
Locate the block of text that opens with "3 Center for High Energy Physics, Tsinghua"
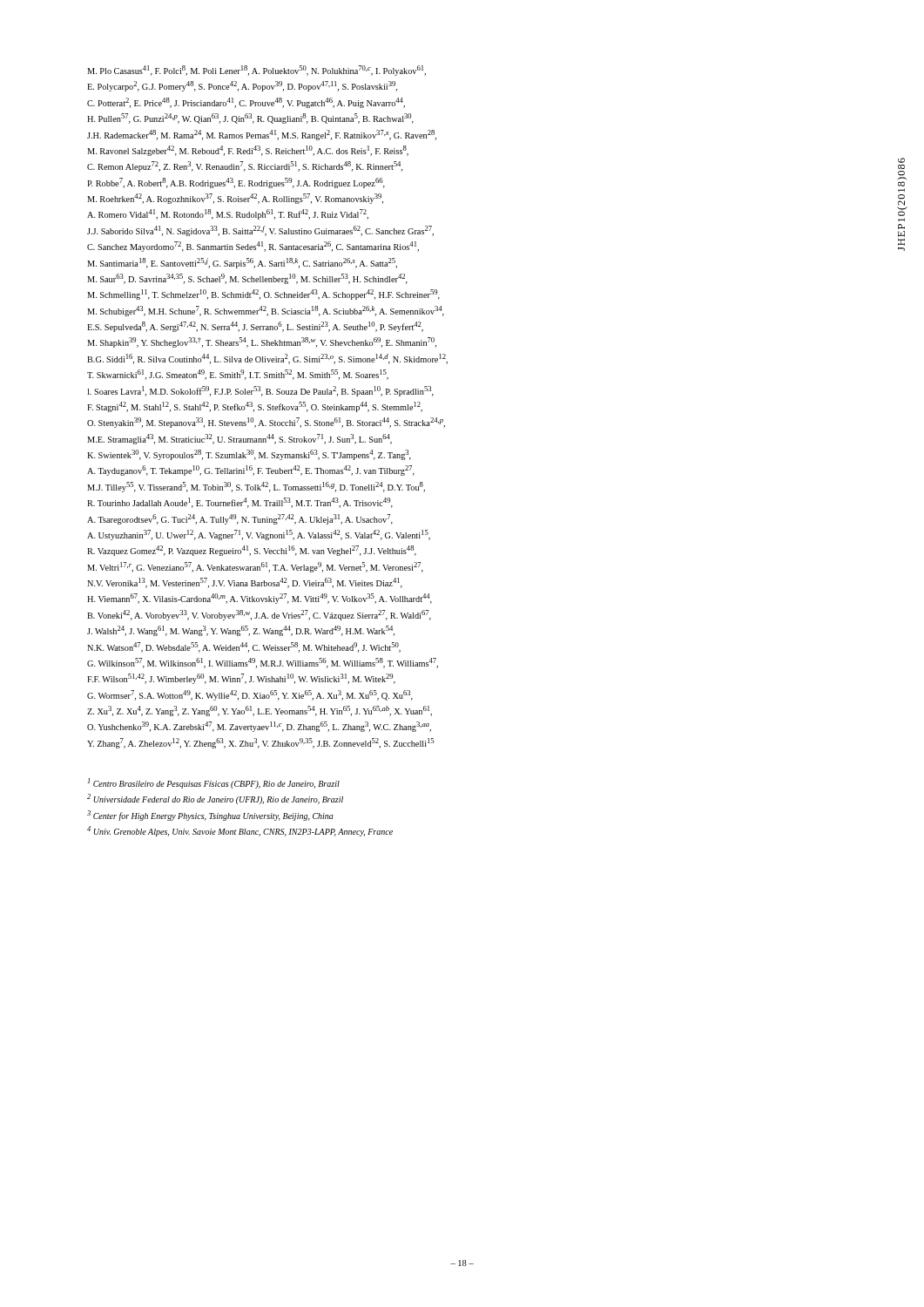[x=210, y=815]
